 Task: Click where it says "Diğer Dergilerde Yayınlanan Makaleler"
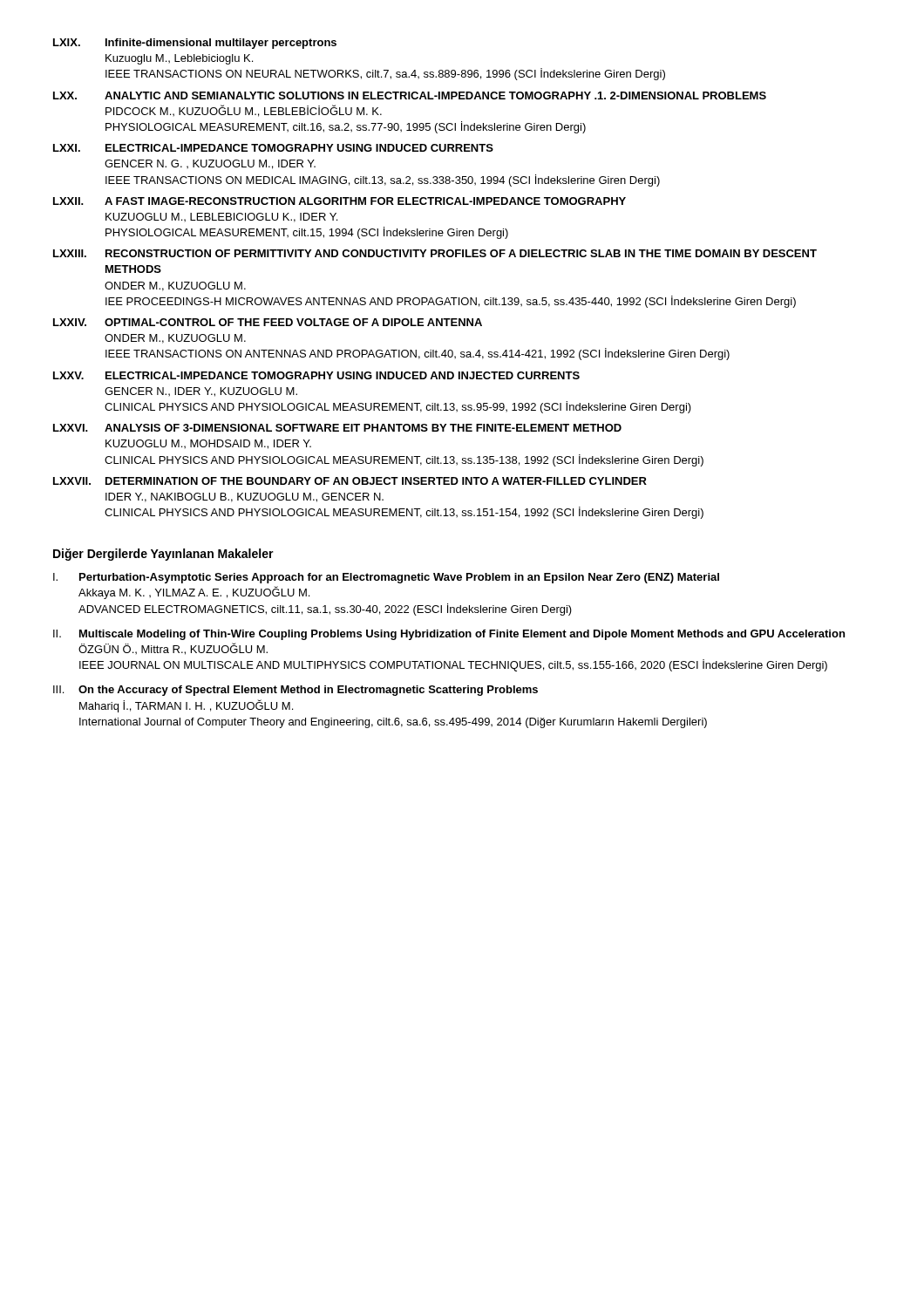[163, 554]
